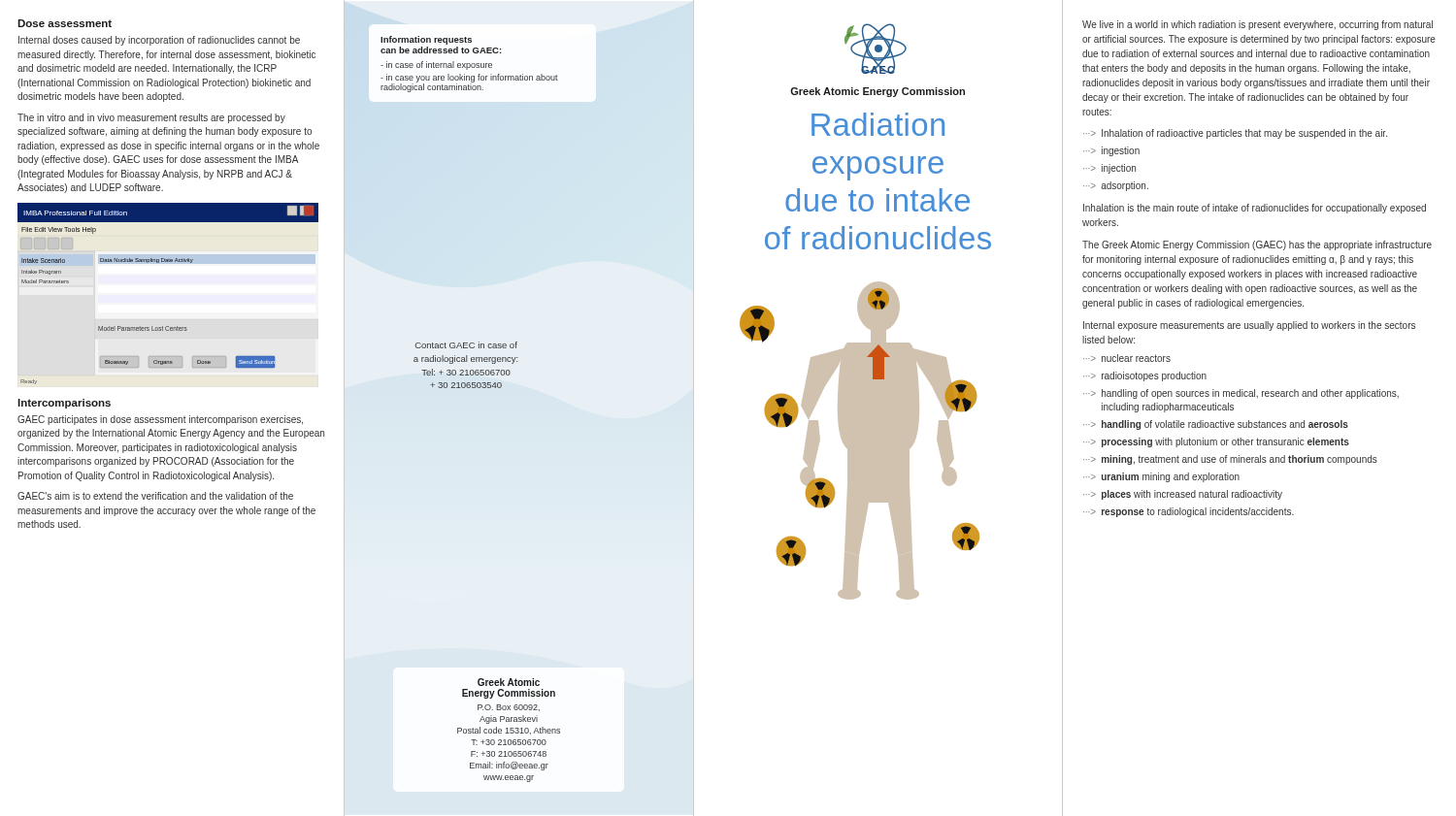1456x816 pixels.
Task: Select the screenshot
Action: [172, 294]
